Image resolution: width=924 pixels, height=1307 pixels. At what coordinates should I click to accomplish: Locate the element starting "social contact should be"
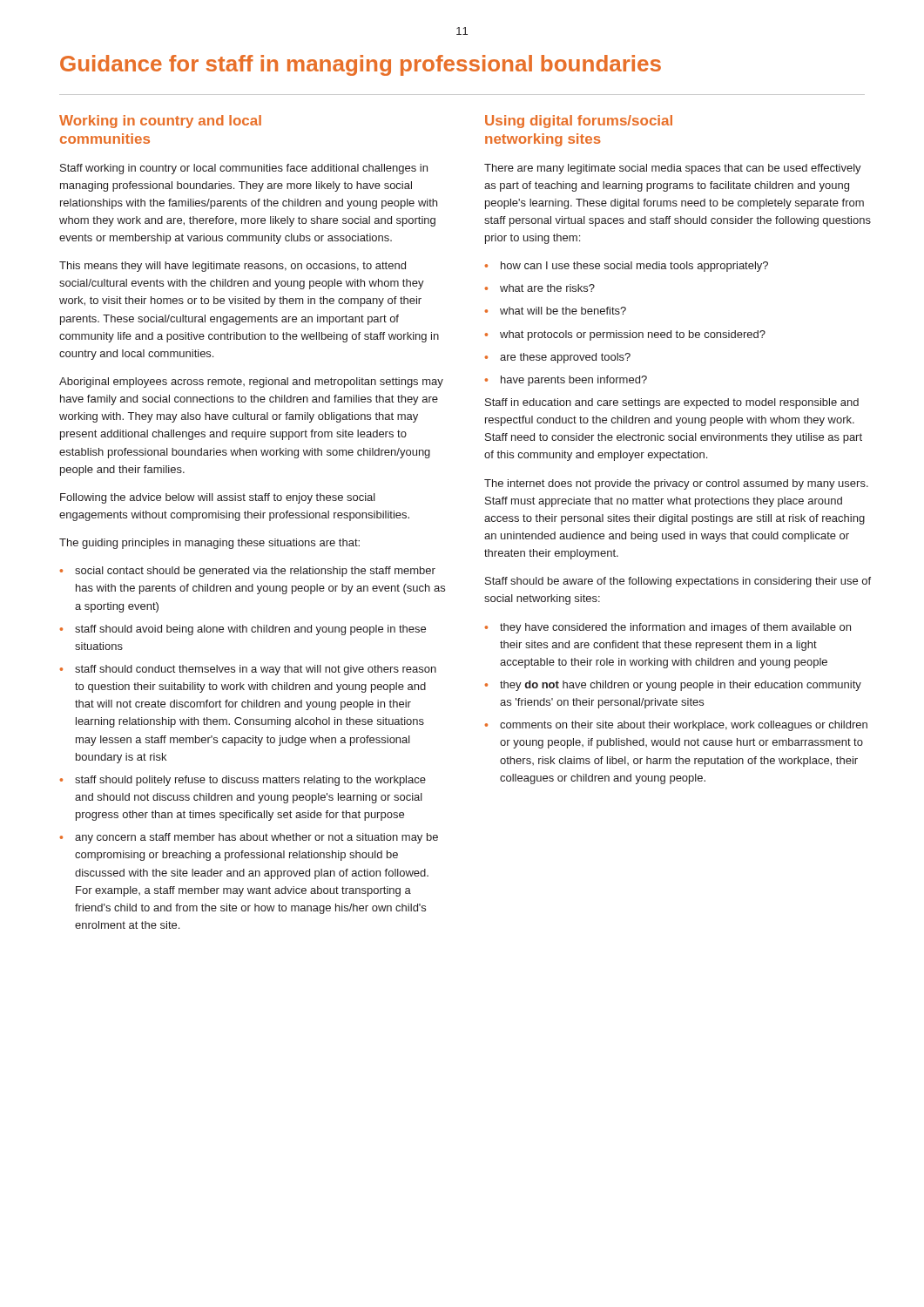pos(260,588)
